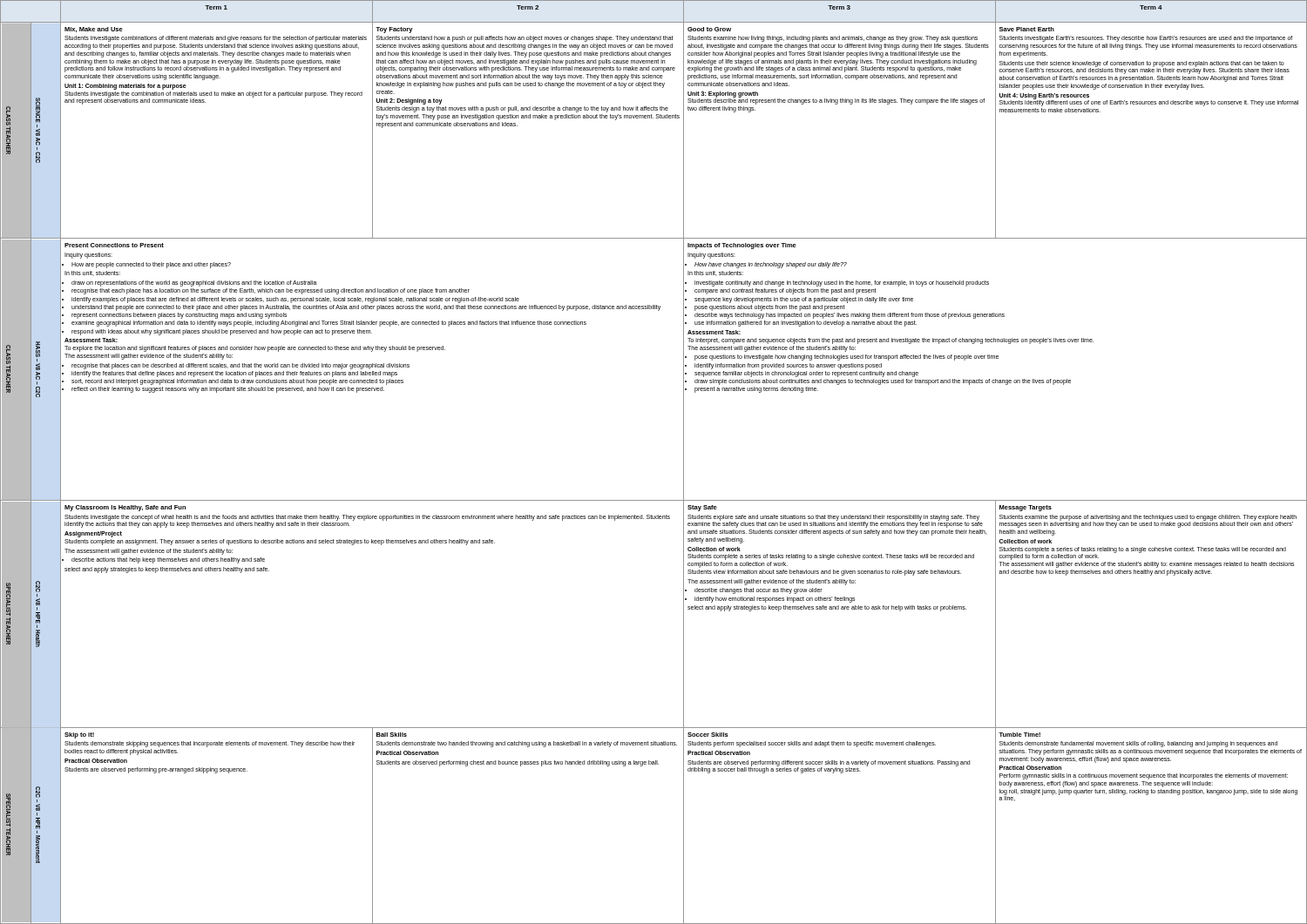The height and width of the screenshot is (924, 1307).
Task: Find the text block that reads "Skip to it! Students demonstrate"
Action: (216, 752)
